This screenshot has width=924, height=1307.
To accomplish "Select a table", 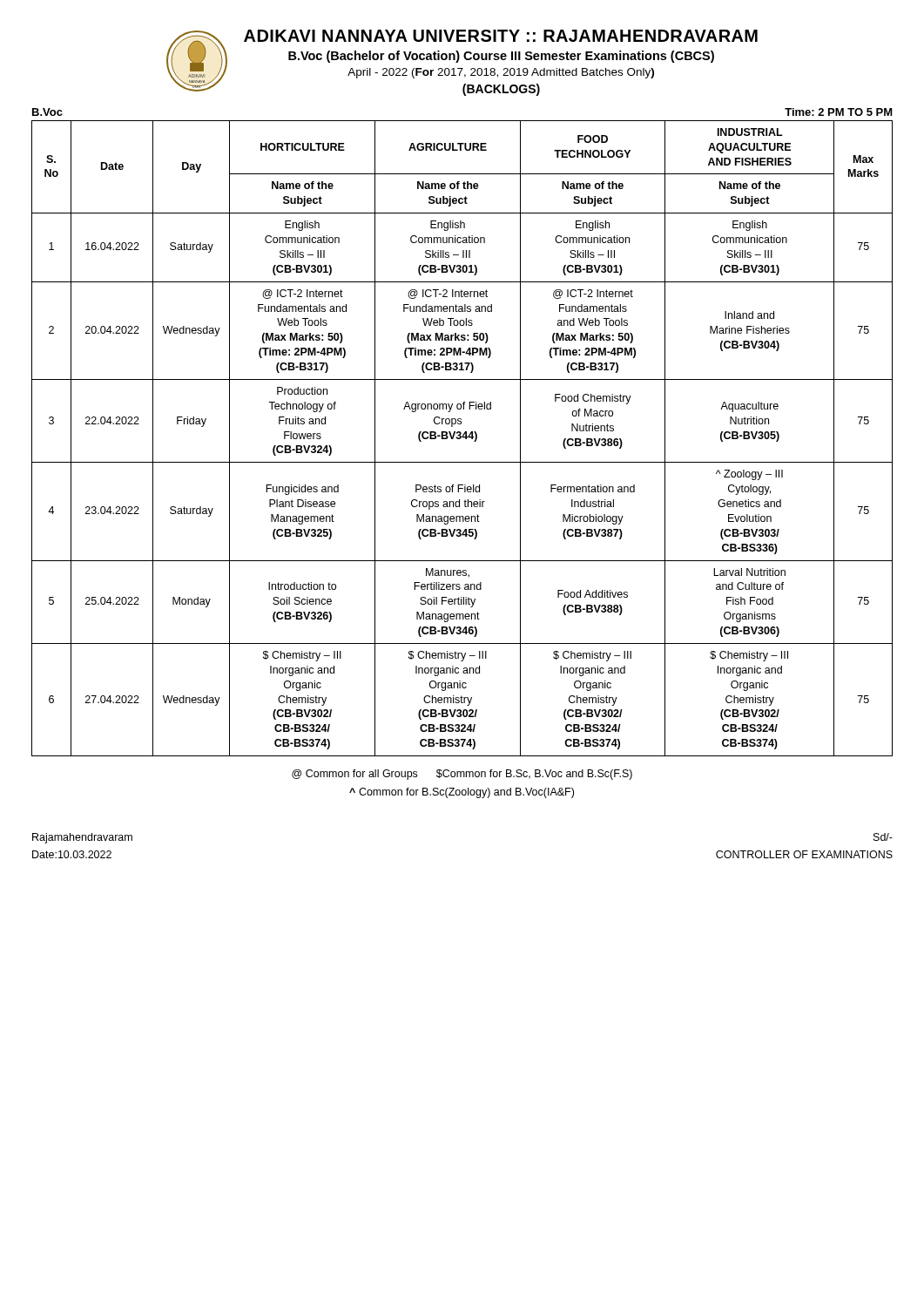I will tap(462, 438).
